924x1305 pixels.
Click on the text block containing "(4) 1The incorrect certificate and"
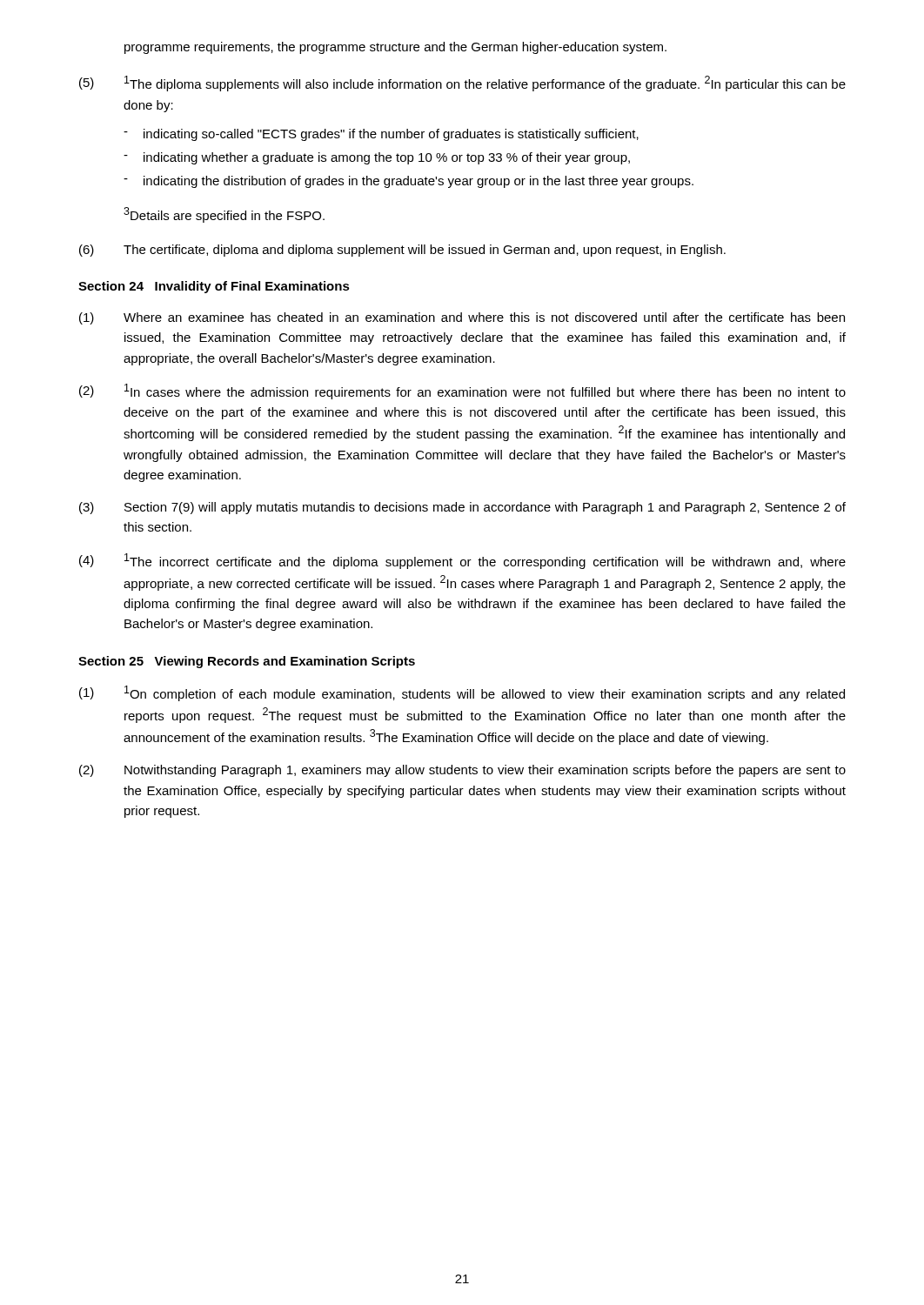point(462,592)
